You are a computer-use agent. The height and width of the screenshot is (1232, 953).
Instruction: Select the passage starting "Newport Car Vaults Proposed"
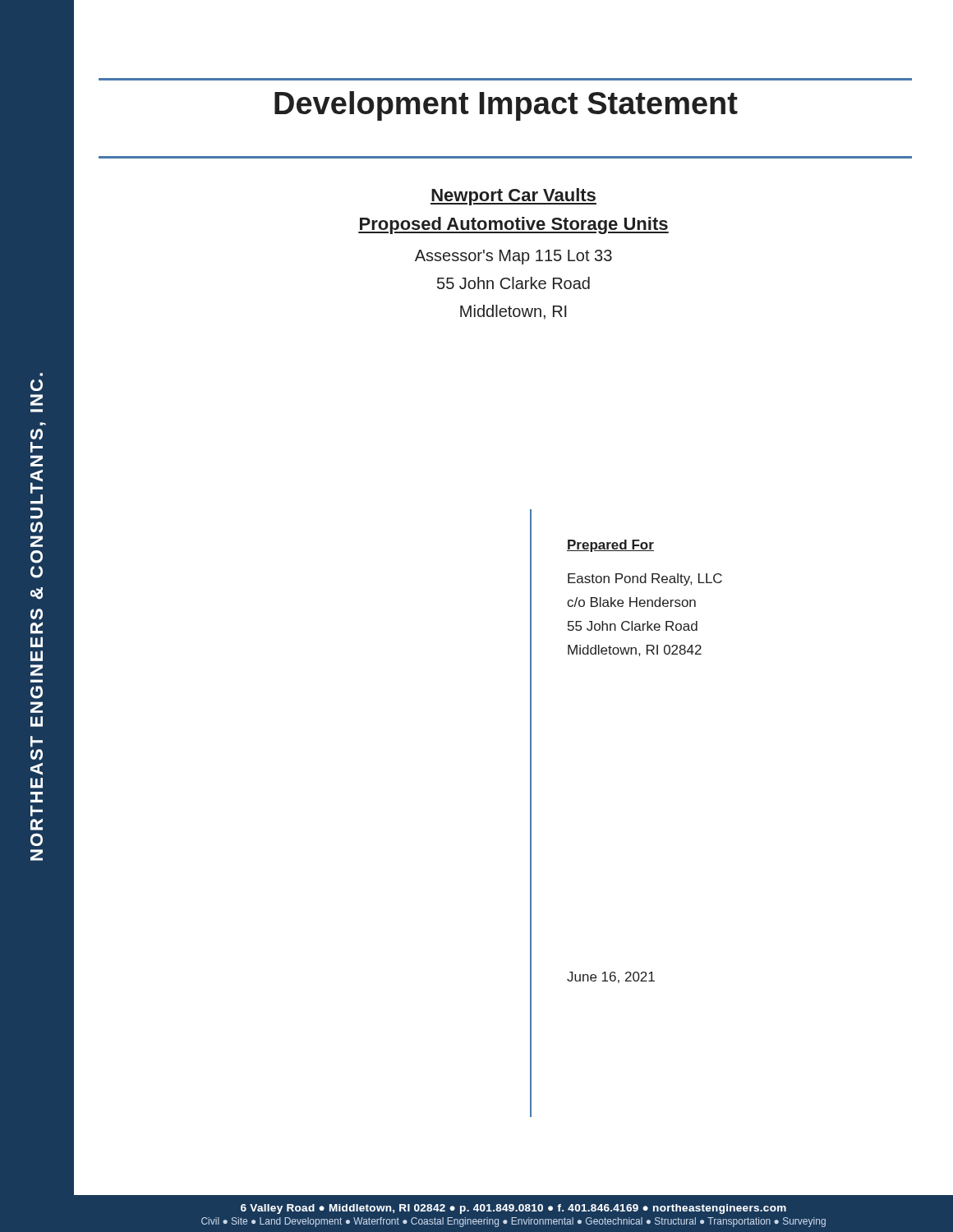[x=513, y=253]
